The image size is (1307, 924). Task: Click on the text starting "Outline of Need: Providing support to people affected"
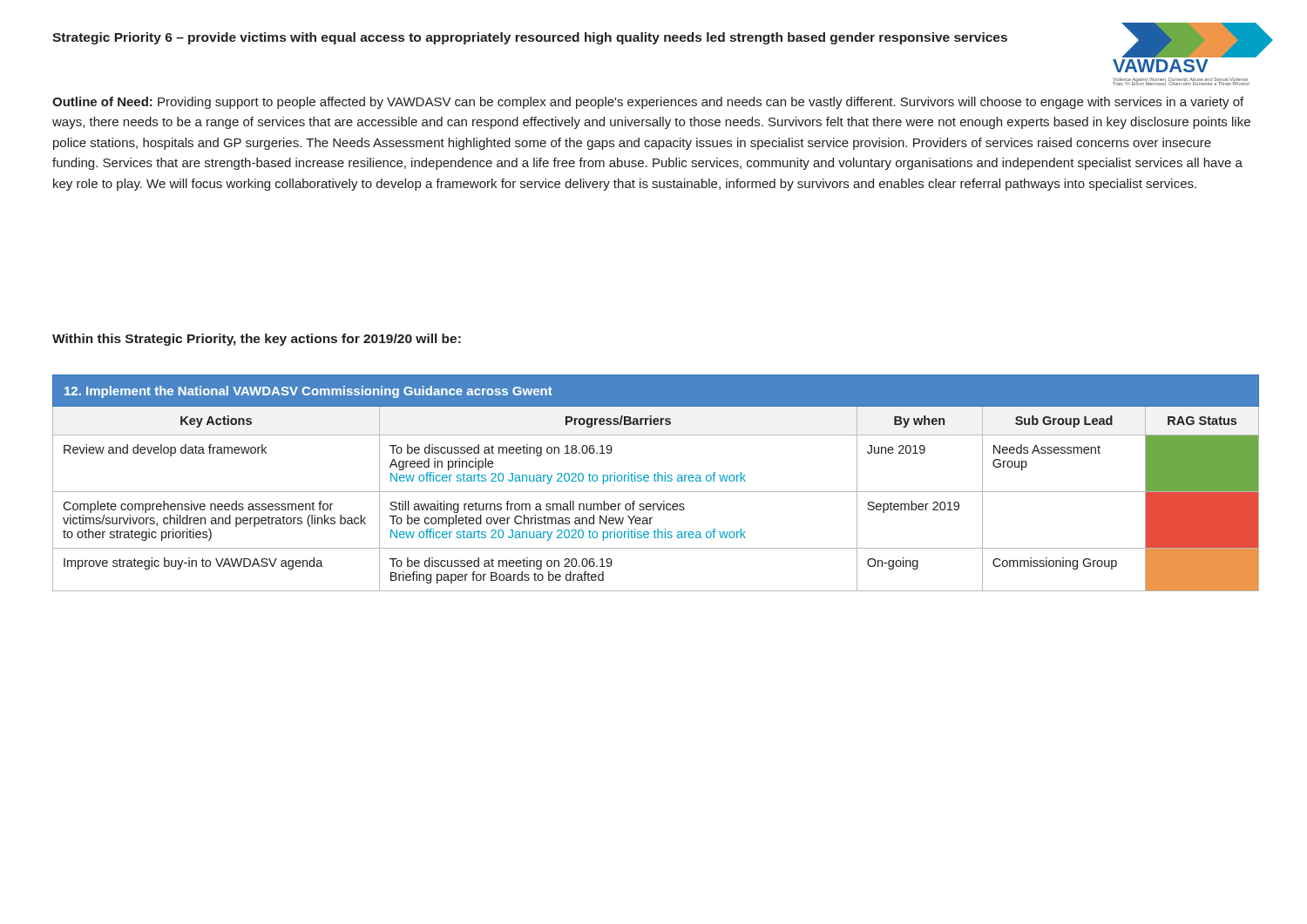pos(652,142)
